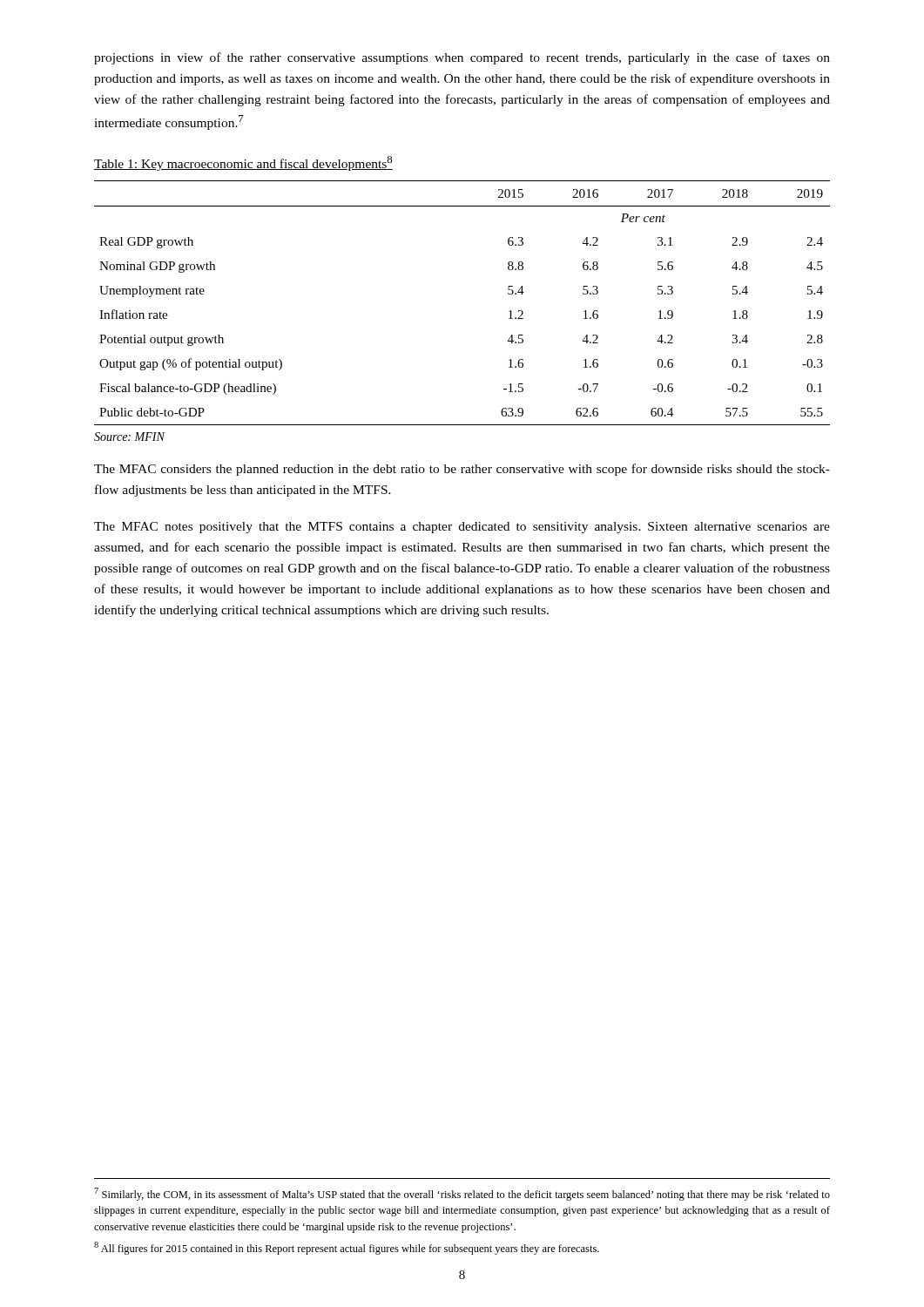Image resolution: width=924 pixels, height=1307 pixels.
Task: Point to "Source: MFIN"
Action: pyautogui.click(x=129, y=437)
